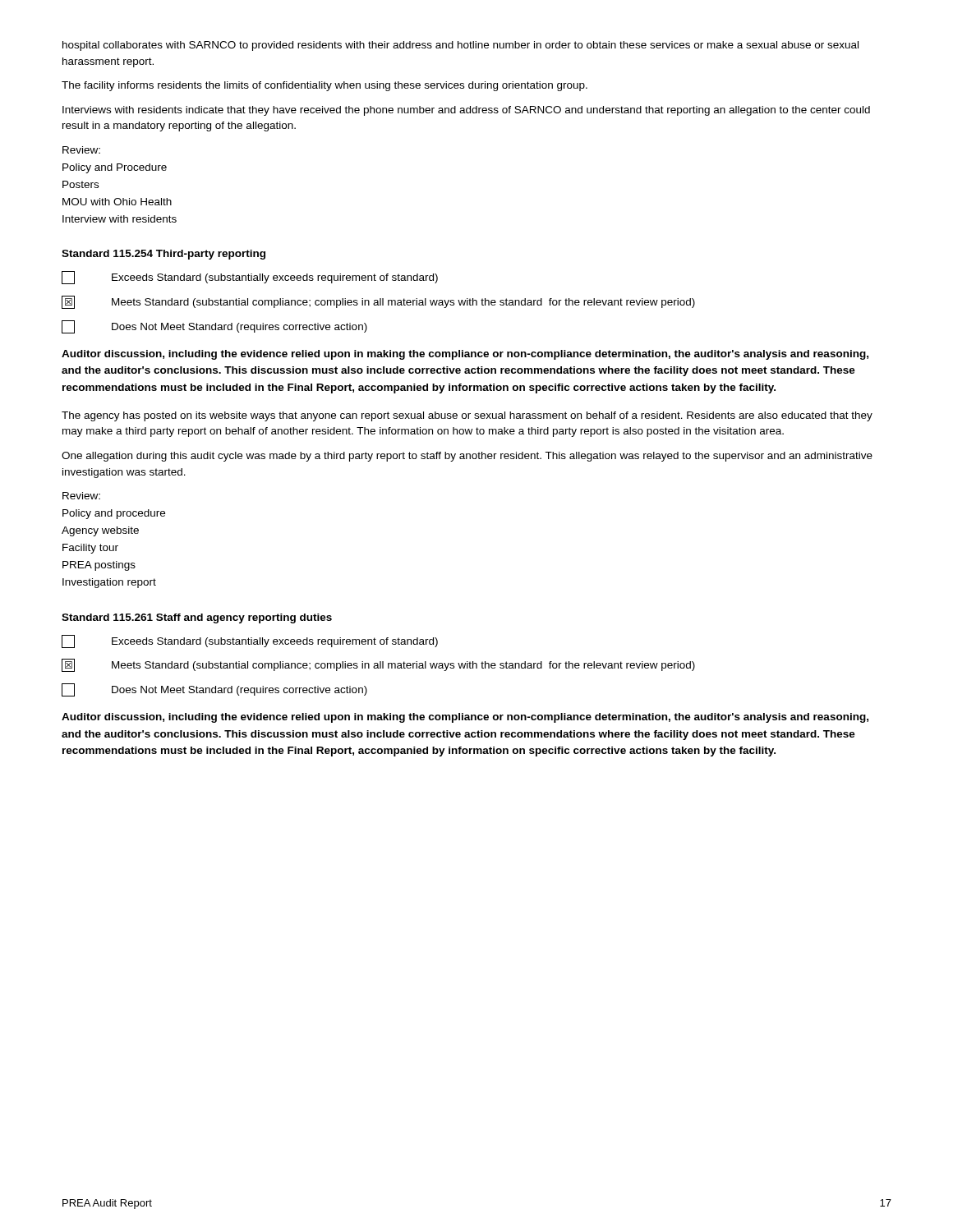Find the text block that reads "hospital collaborates with SARNCO"
The height and width of the screenshot is (1232, 953).
pyautogui.click(x=460, y=53)
